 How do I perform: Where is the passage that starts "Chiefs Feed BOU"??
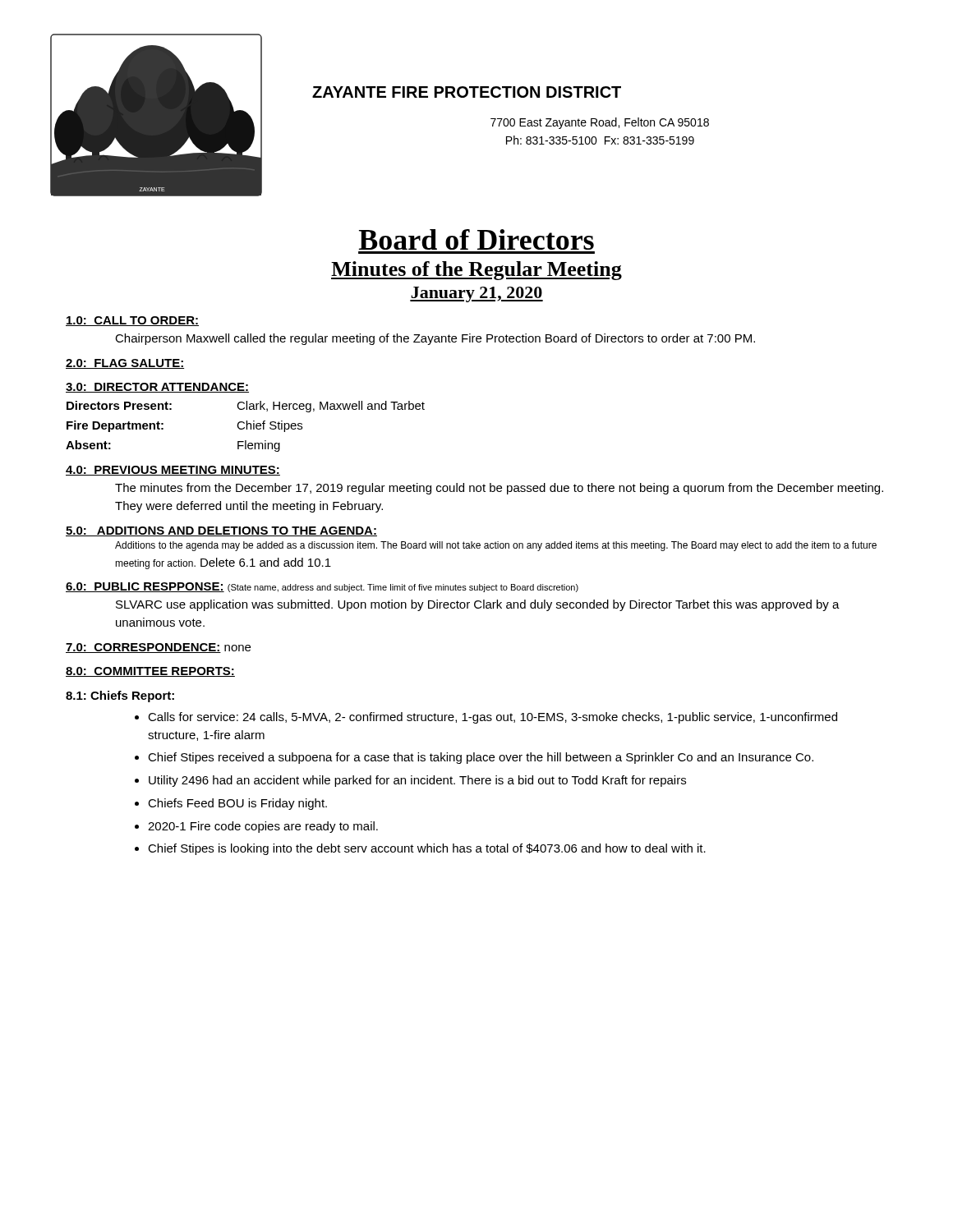[238, 803]
